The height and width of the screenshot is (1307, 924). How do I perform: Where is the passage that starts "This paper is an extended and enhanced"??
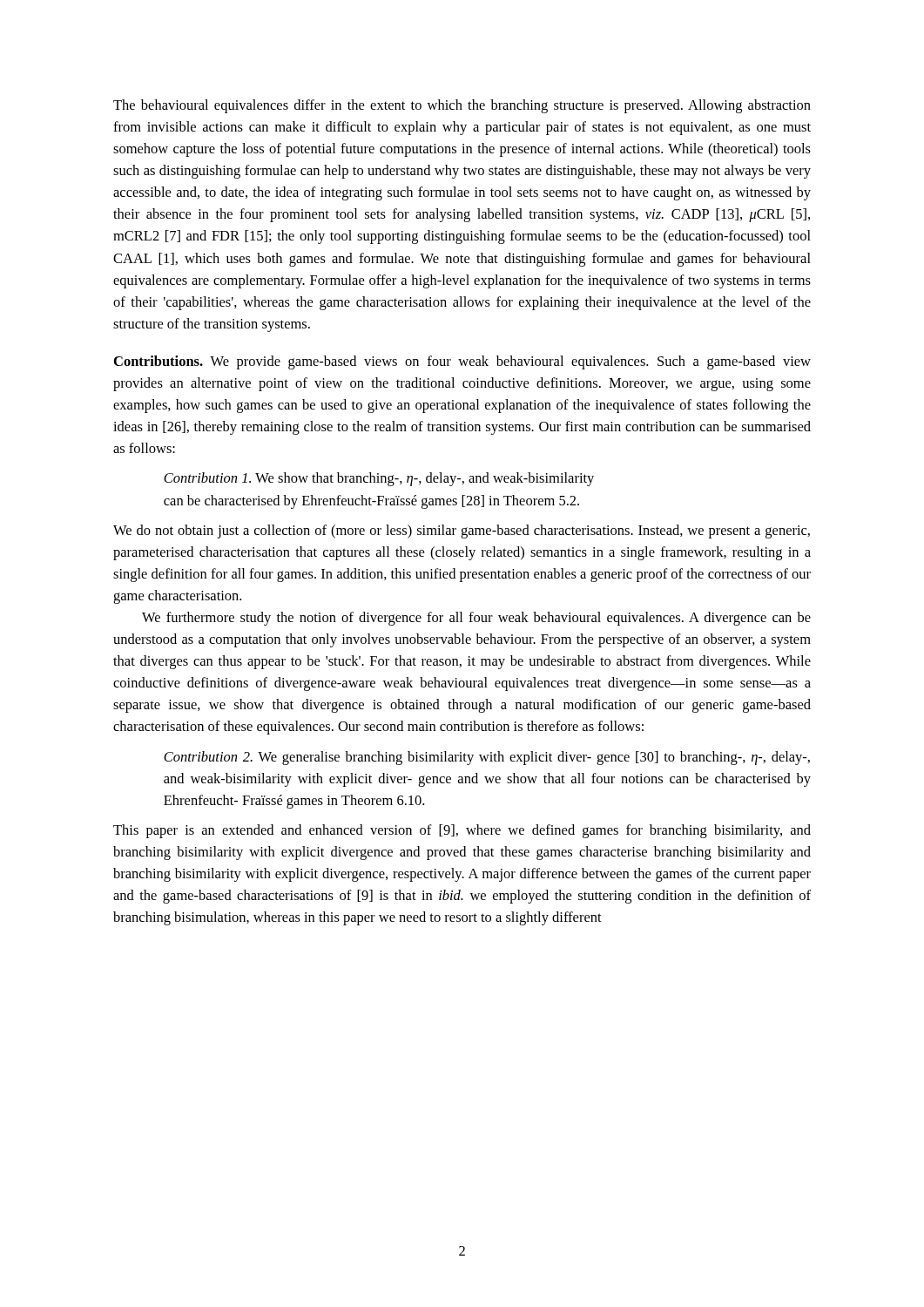click(462, 873)
